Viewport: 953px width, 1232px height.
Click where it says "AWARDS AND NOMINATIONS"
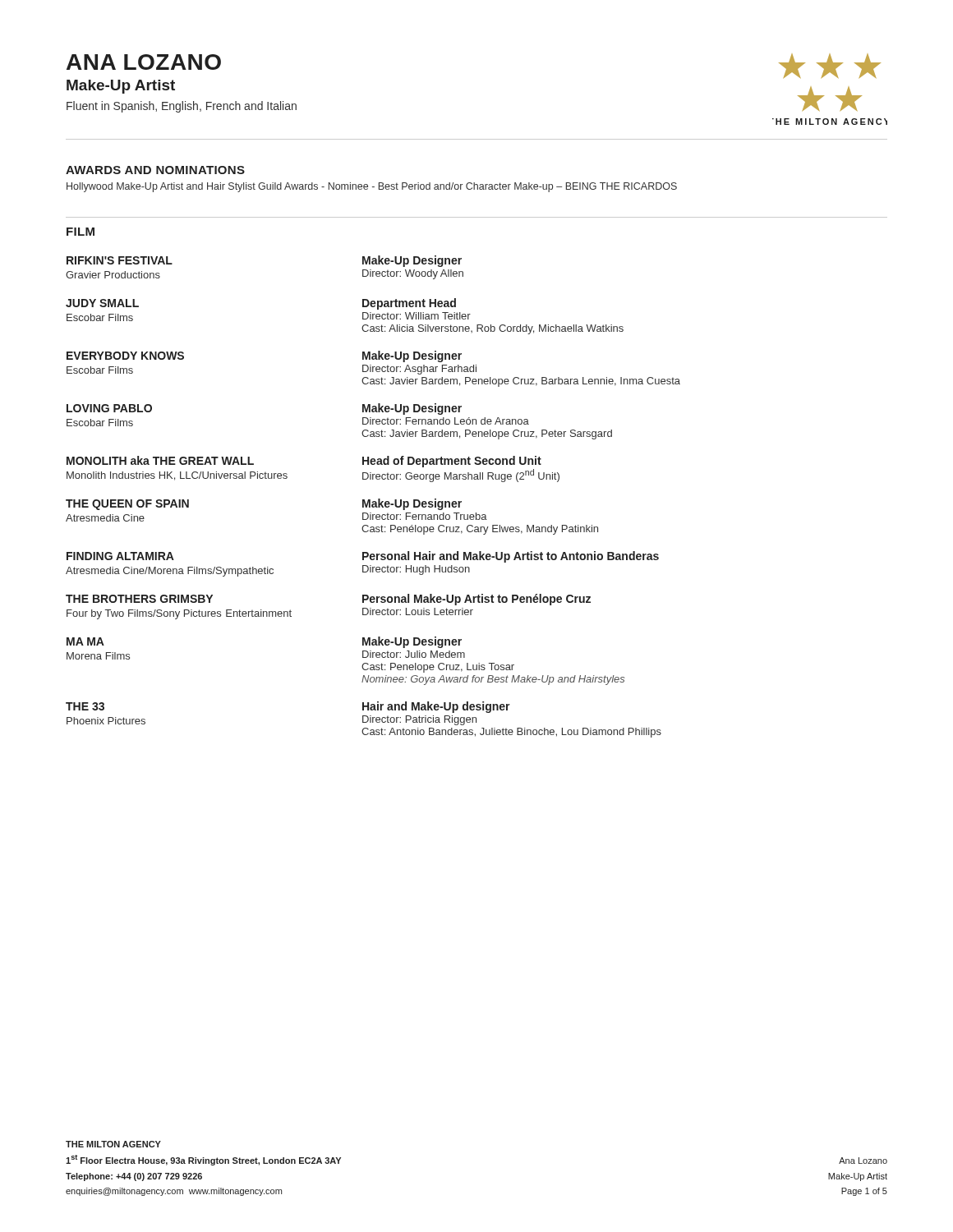pos(155,170)
